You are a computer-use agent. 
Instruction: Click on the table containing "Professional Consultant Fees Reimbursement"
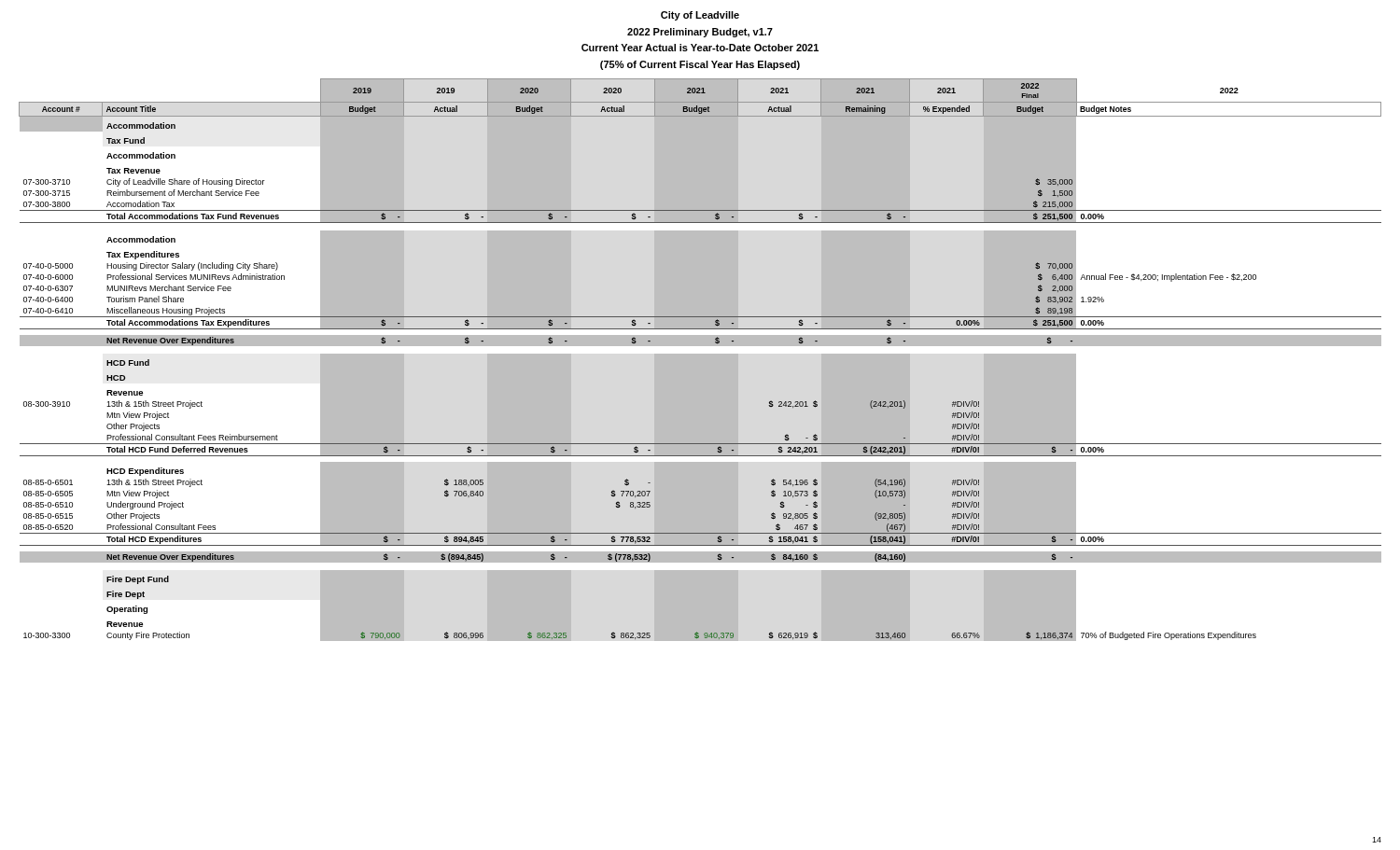[x=700, y=360]
